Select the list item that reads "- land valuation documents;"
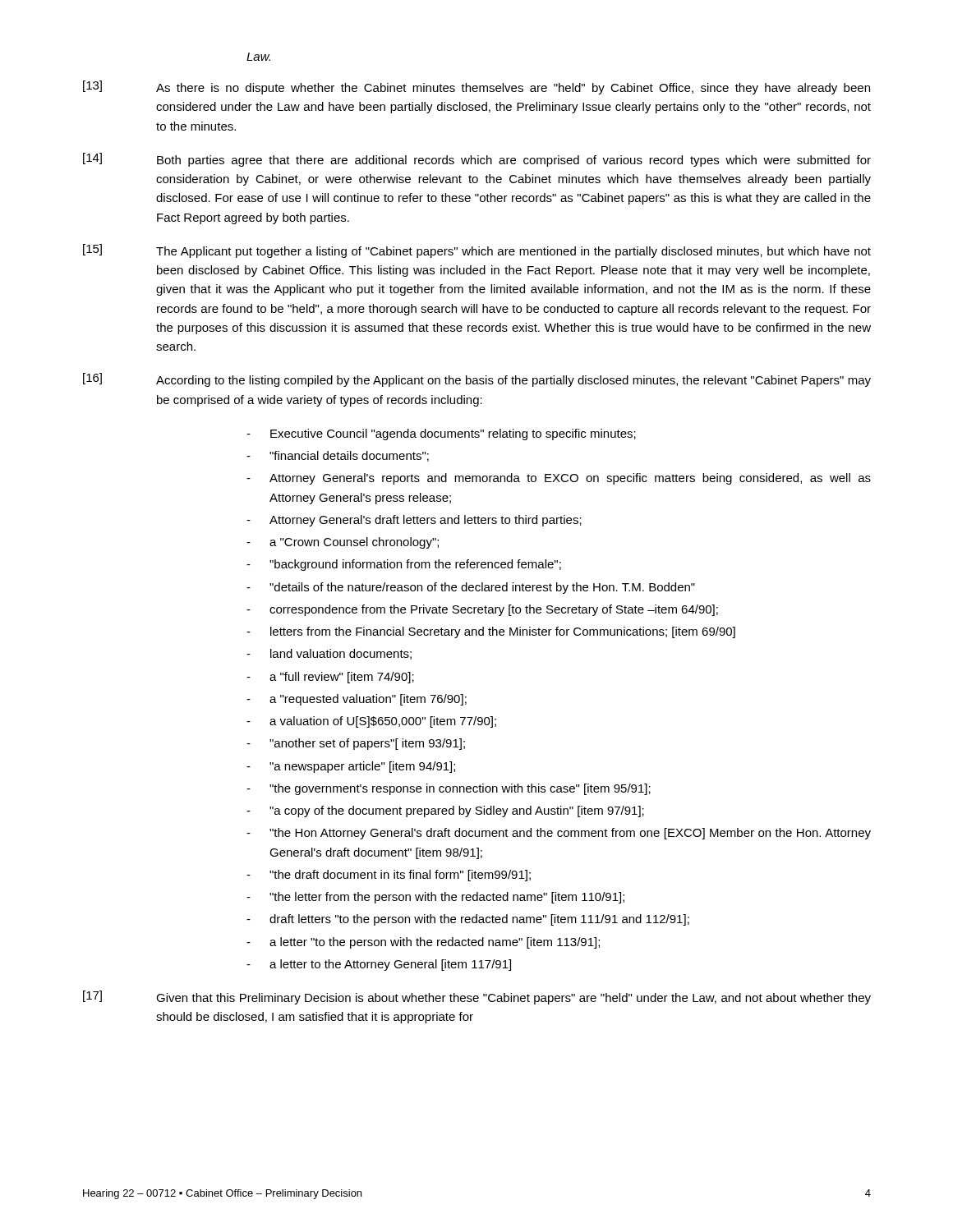This screenshot has height=1232, width=953. click(329, 654)
